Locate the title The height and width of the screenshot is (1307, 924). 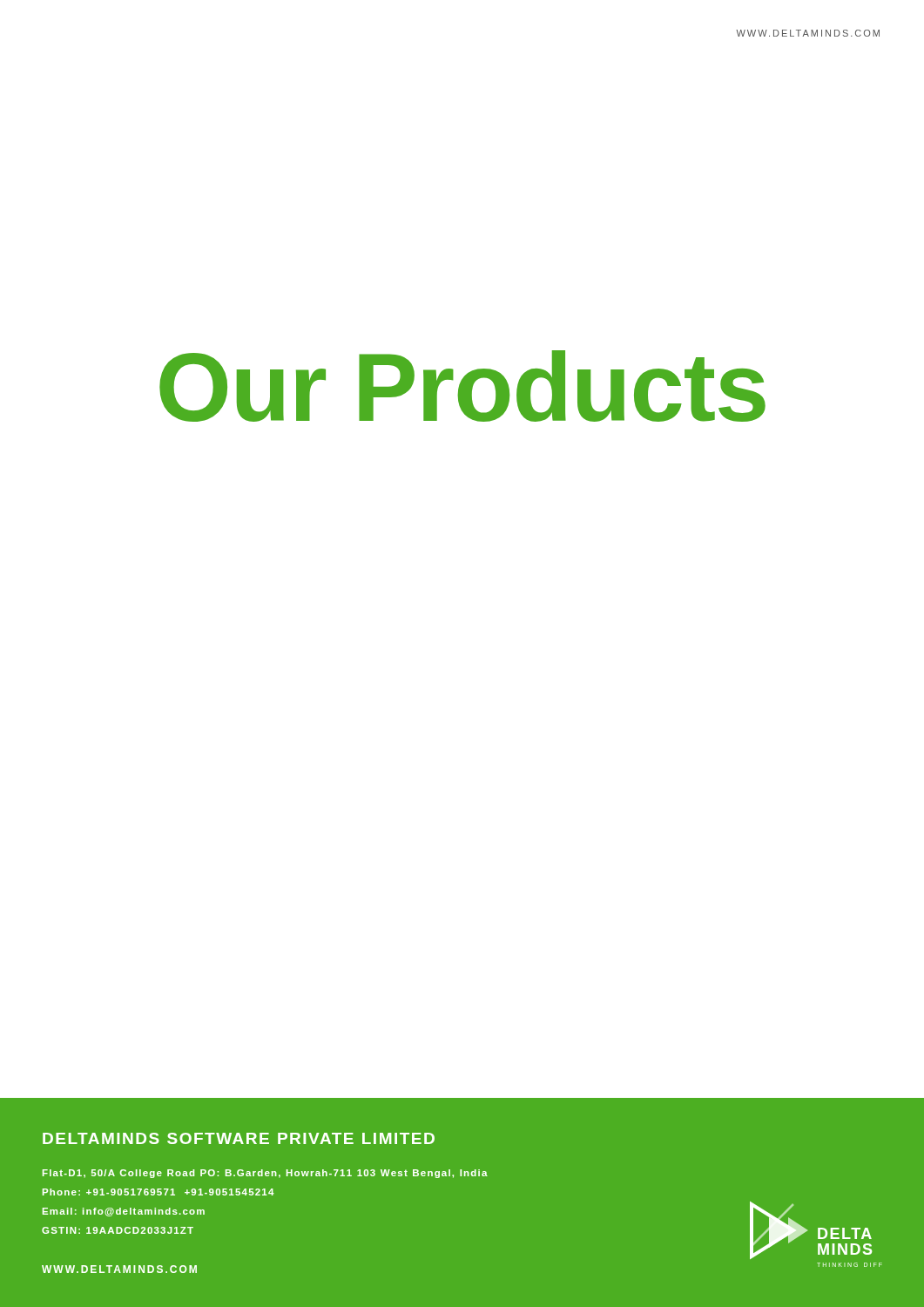pos(462,387)
